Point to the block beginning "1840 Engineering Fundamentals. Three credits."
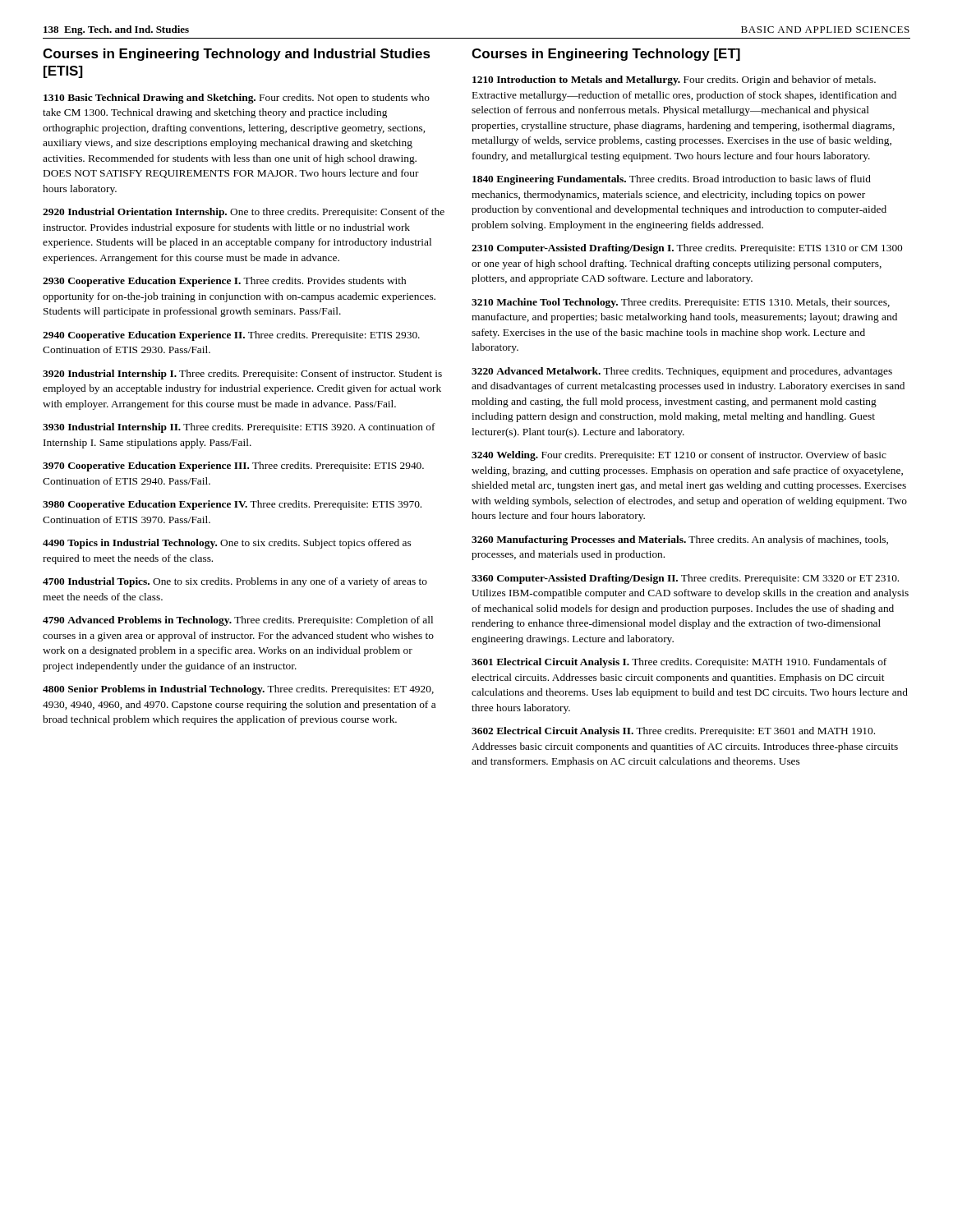953x1232 pixels. tap(679, 202)
